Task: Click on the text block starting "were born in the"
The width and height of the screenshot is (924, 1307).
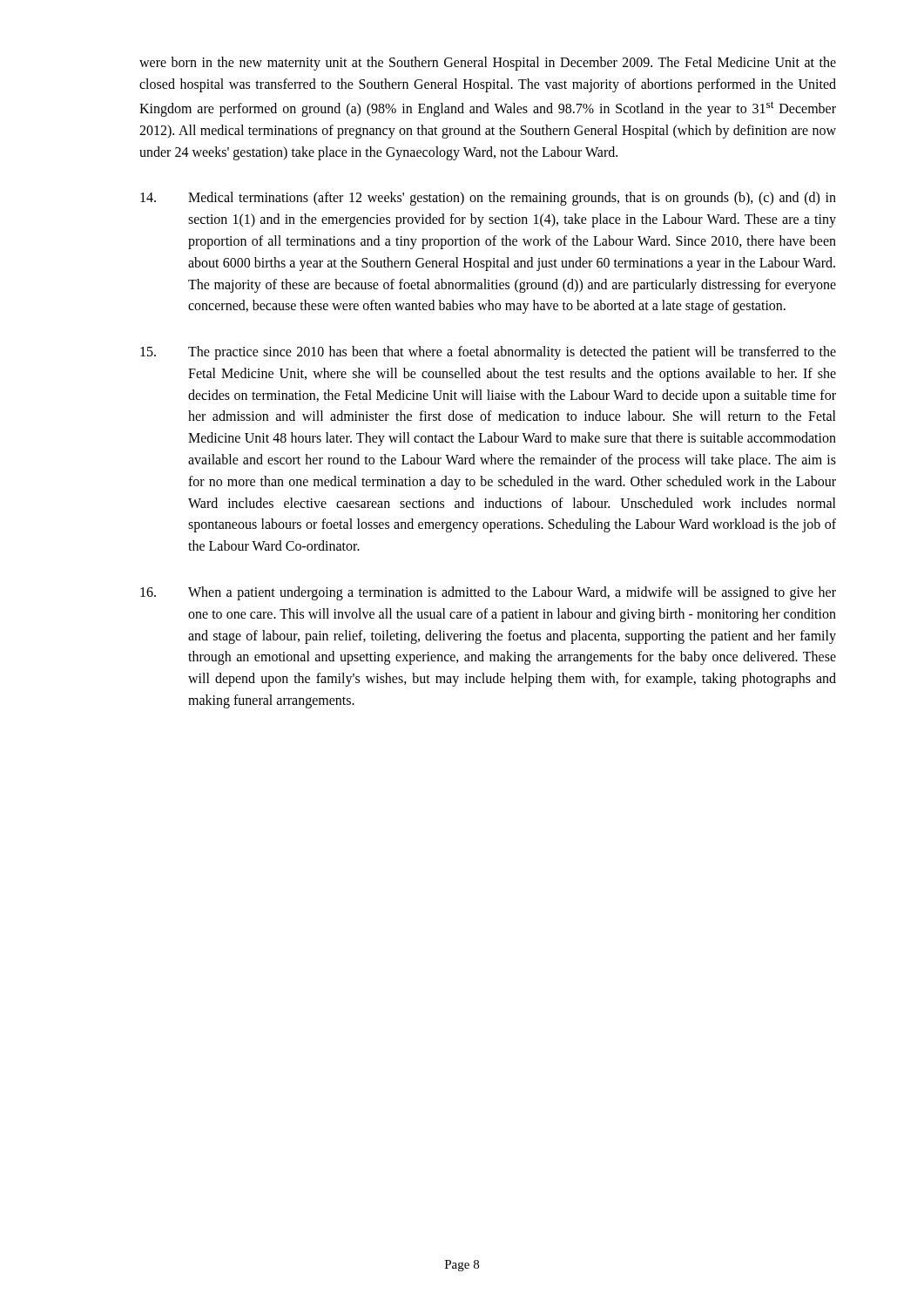Action: click(488, 107)
